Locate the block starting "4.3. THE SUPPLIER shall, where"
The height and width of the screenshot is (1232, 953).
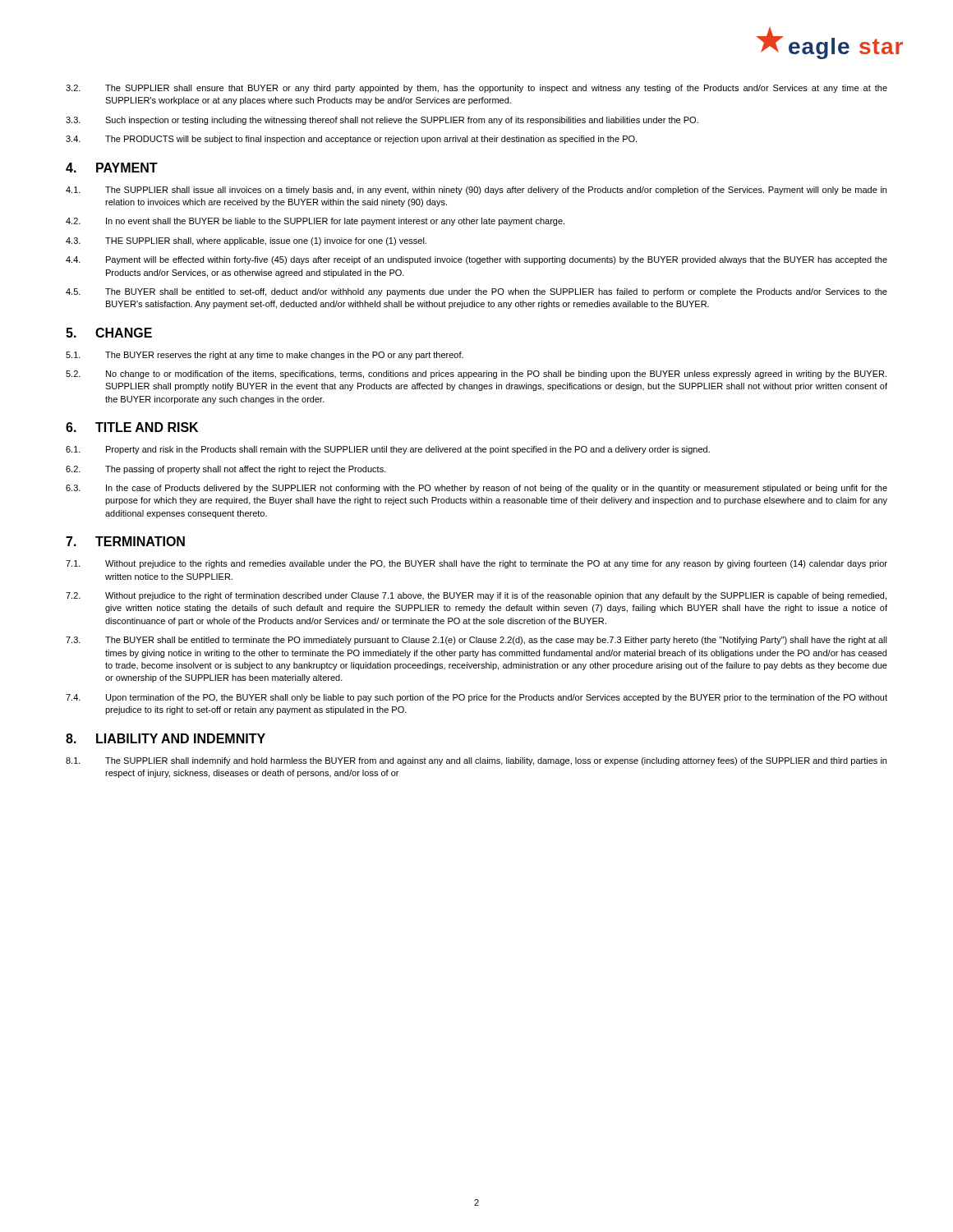pos(246,241)
